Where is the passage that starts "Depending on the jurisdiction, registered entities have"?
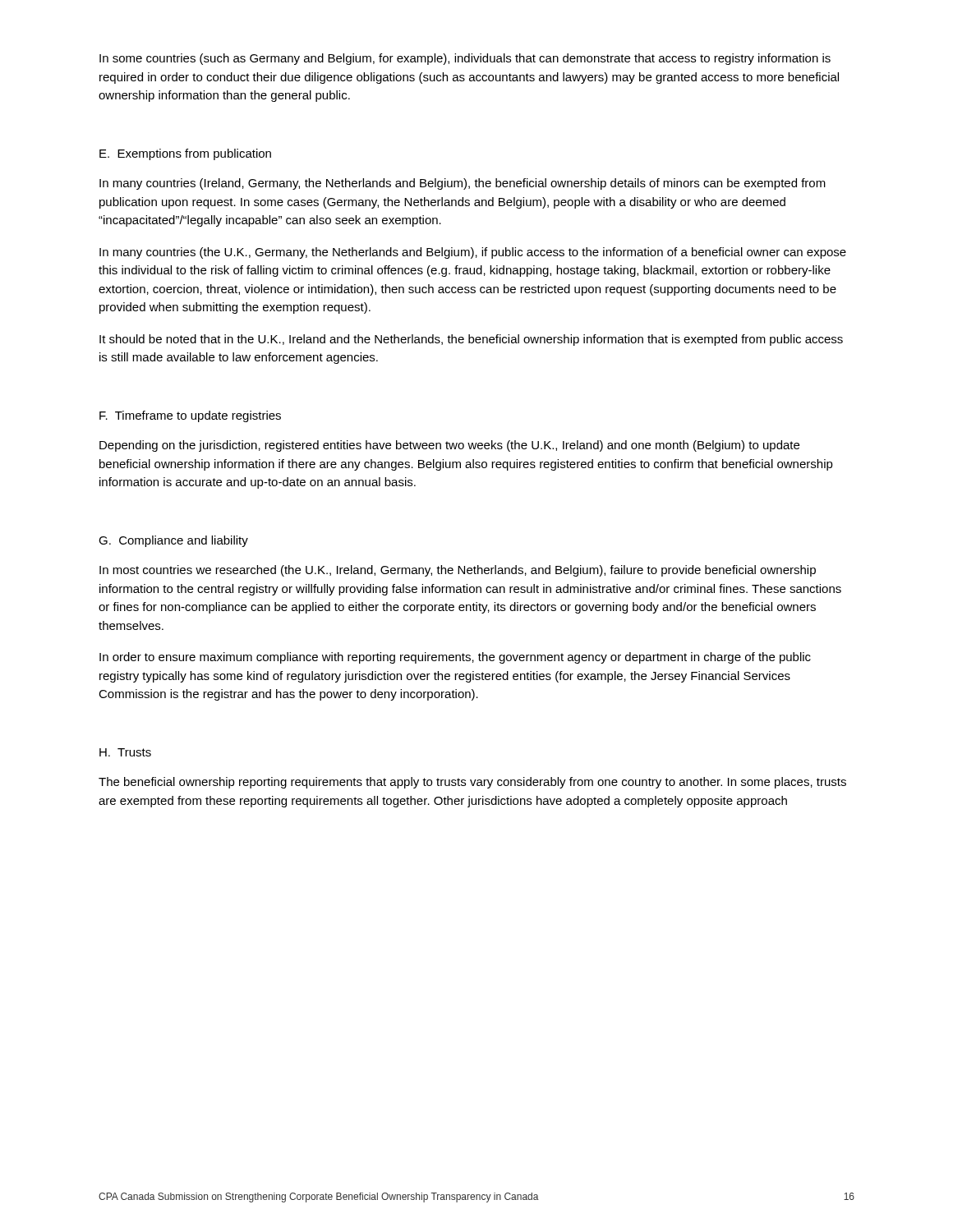 (466, 463)
